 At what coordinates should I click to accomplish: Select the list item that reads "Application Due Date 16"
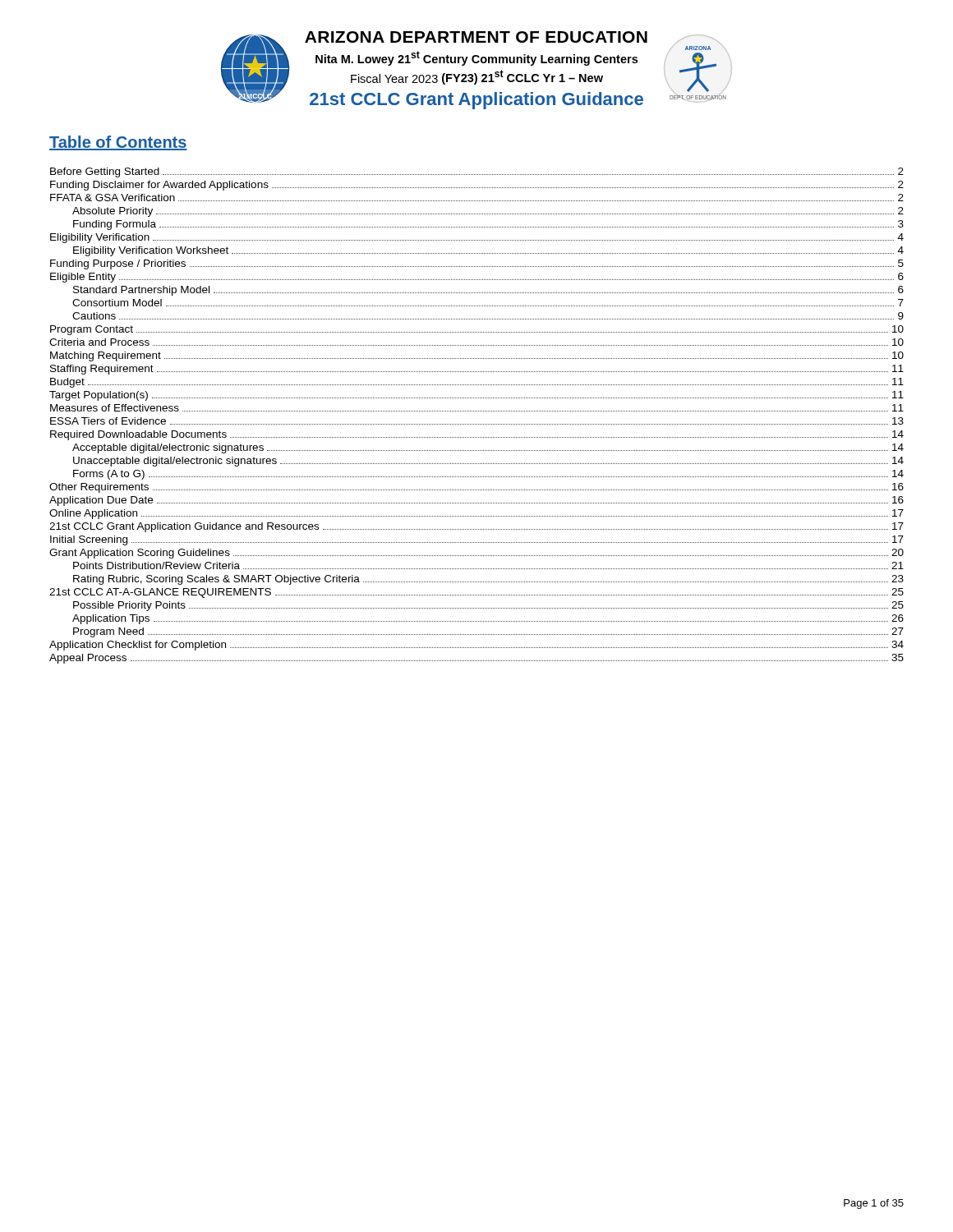476,500
